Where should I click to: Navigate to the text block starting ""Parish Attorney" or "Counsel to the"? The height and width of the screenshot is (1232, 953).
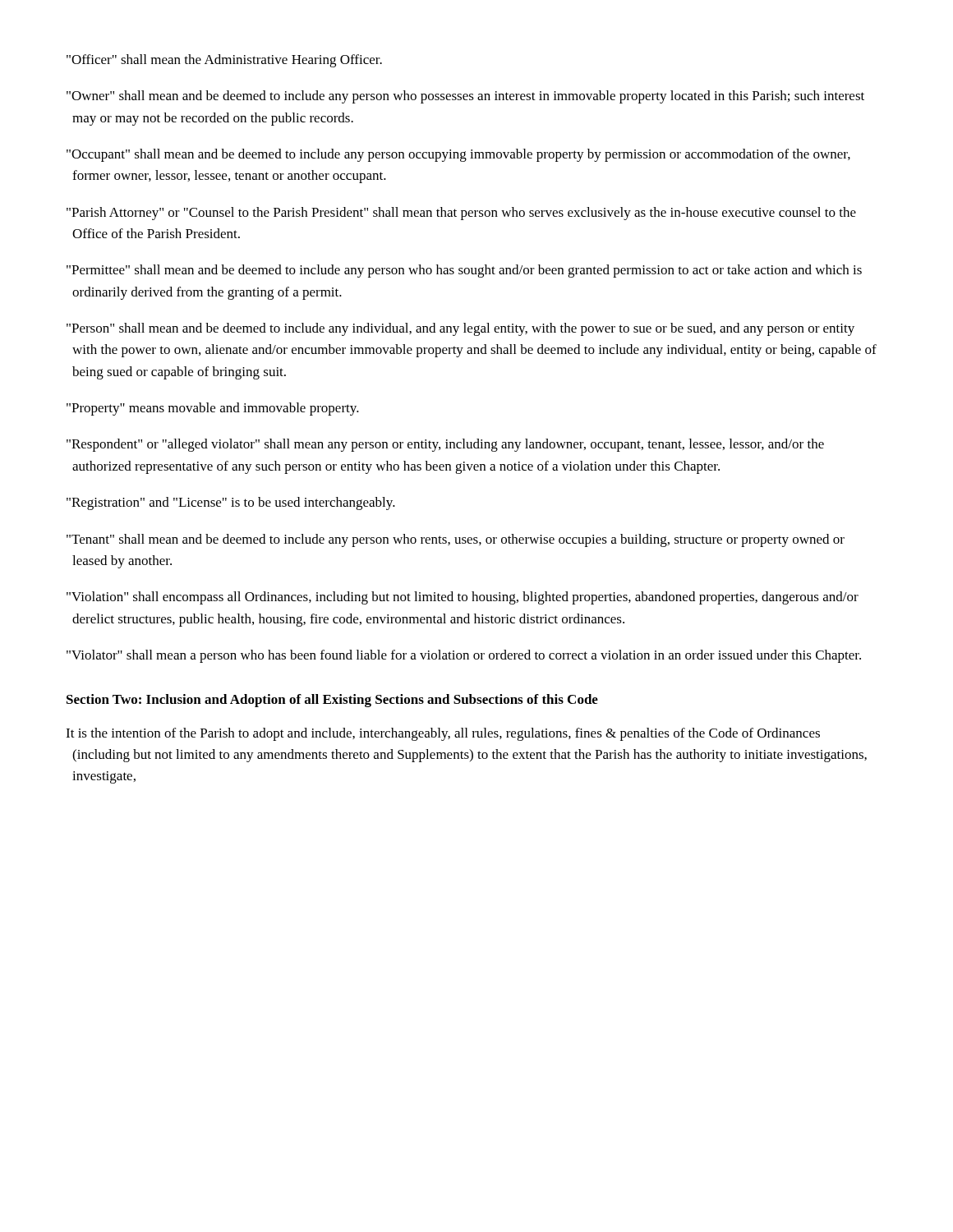click(x=461, y=223)
